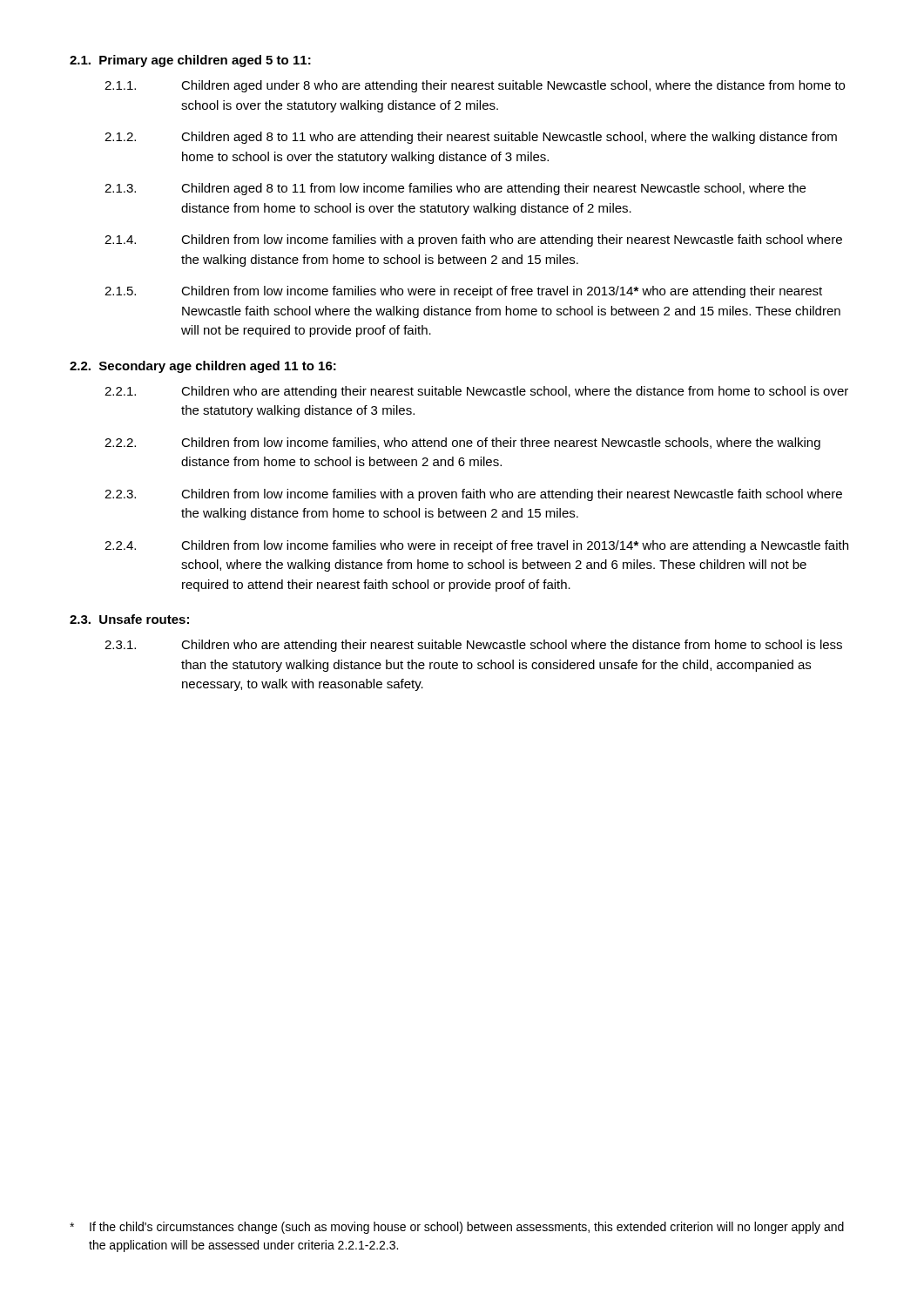Locate the element starting "2.1.4. Children from low income"
This screenshot has height=1307, width=924.
coord(479,250)
